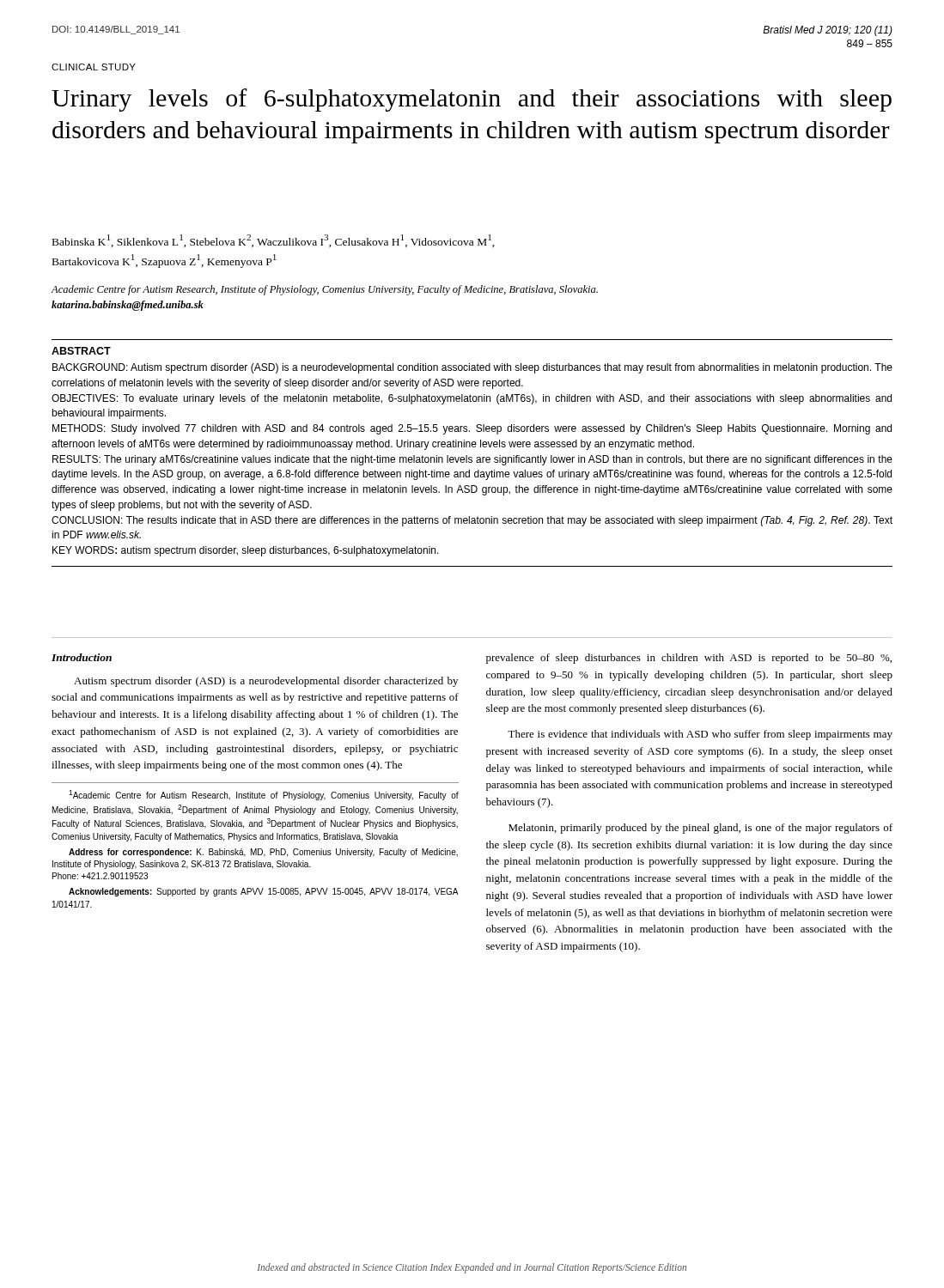Find the text block that reads "Academic Centre for Autism Research, Institute of"
Screen dimensions: 1288x944
[x=325, y=297]
